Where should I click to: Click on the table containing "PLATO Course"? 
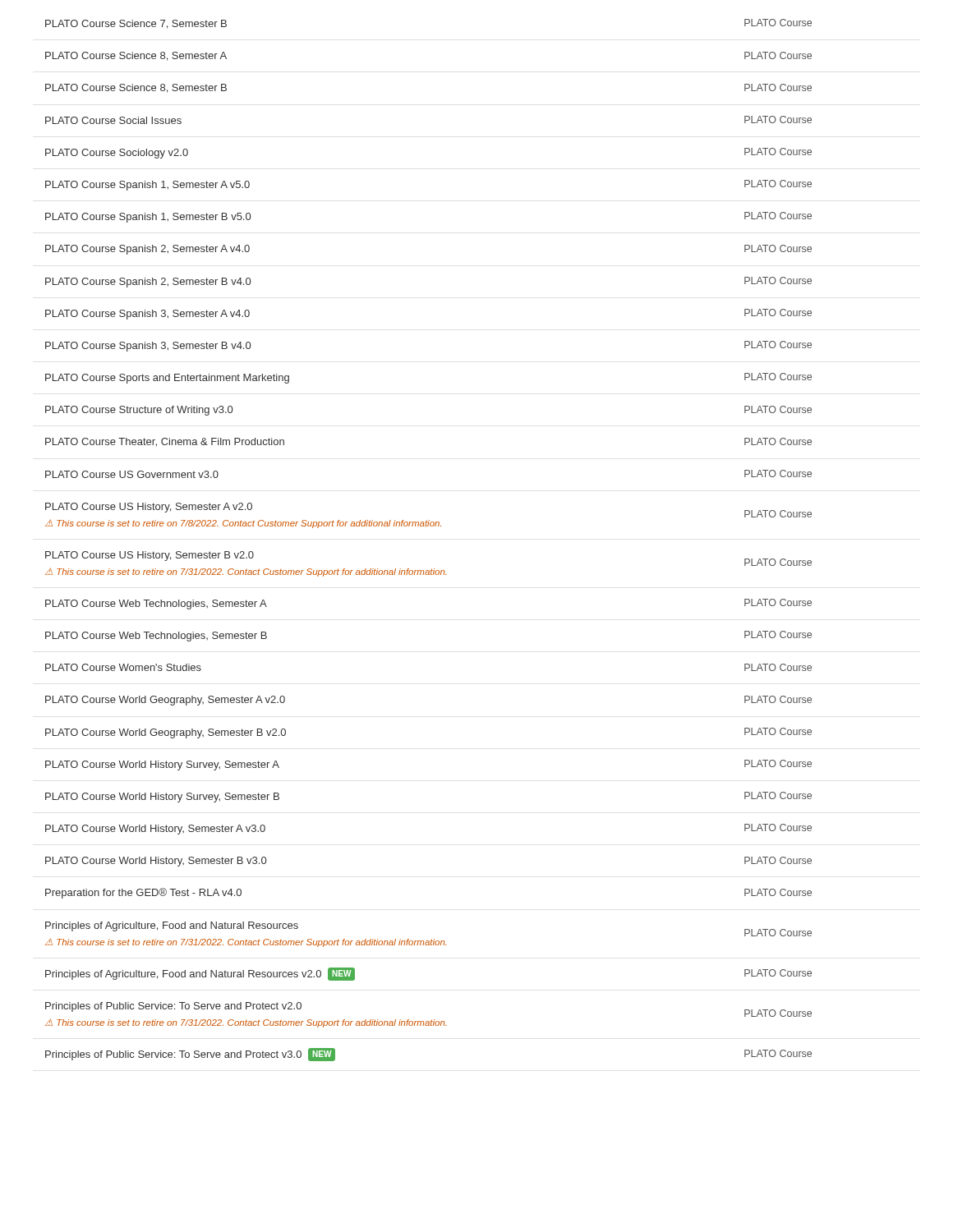click(x=476, y=540)
